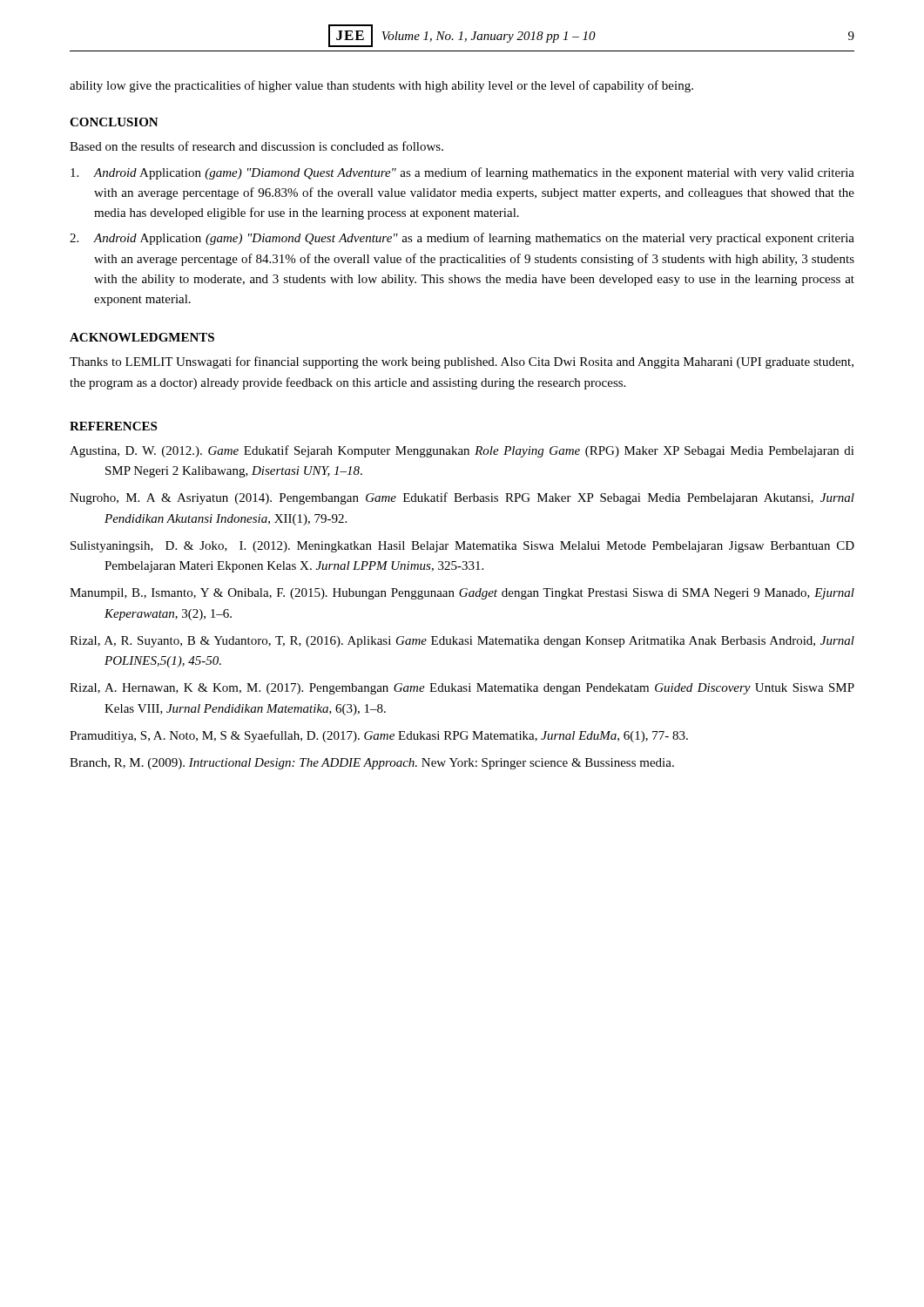Locate the text block starting "Manumpil, B., Ismanto, Y"

[x=462, y=603]
